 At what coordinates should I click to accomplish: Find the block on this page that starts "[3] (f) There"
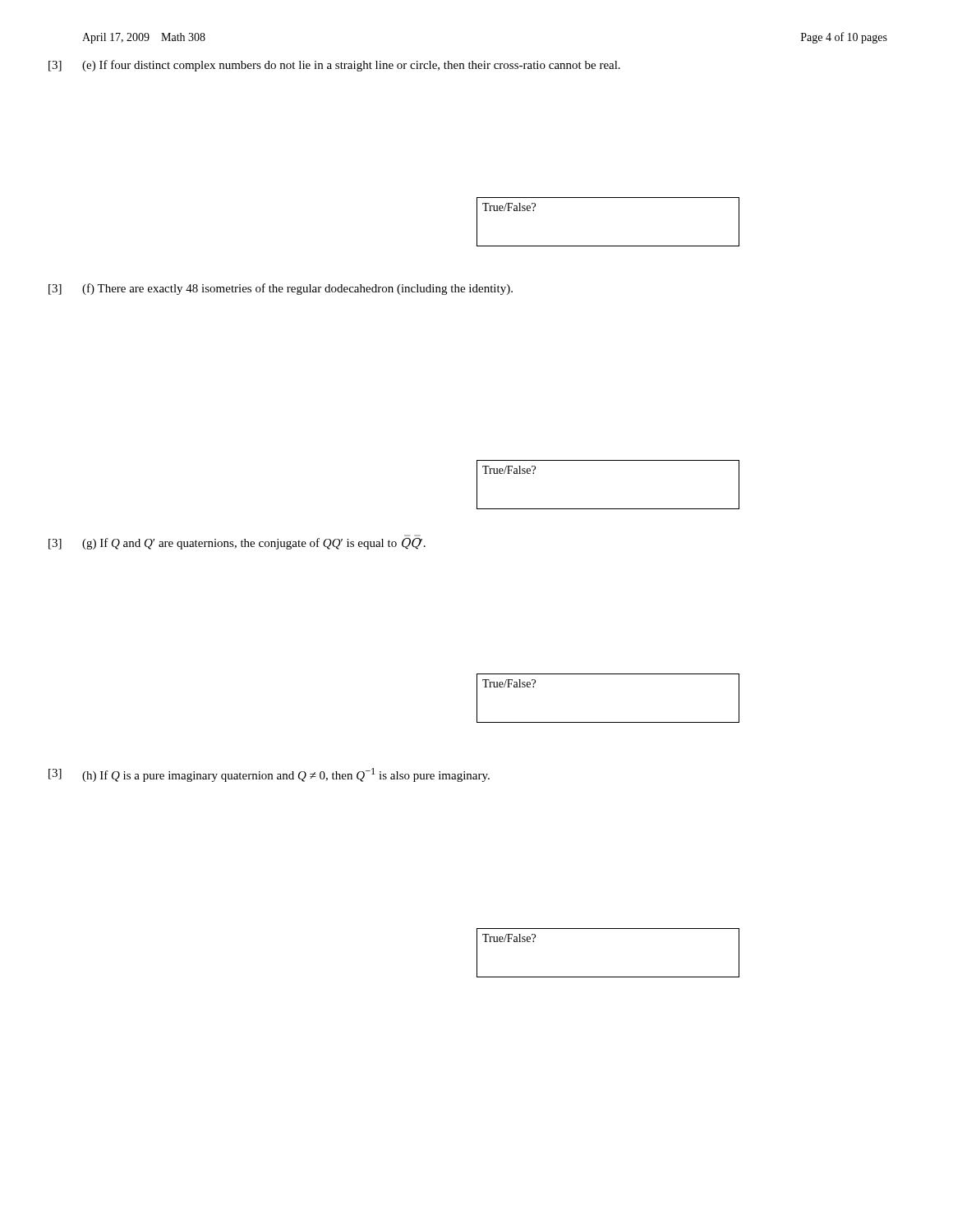[467, 289]
